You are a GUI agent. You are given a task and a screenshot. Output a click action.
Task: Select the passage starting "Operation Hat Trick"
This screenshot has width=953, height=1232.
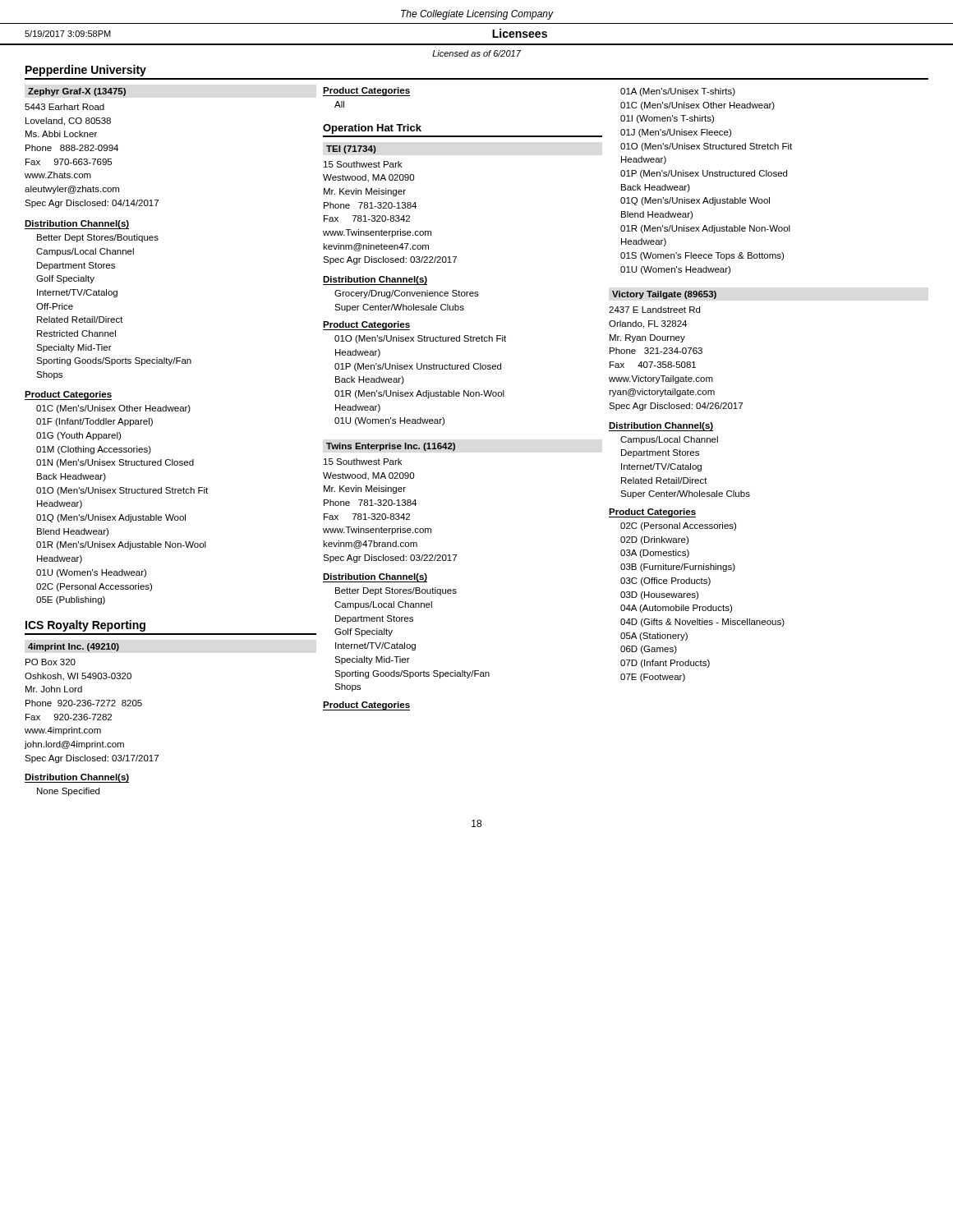(x=372, y=127)
